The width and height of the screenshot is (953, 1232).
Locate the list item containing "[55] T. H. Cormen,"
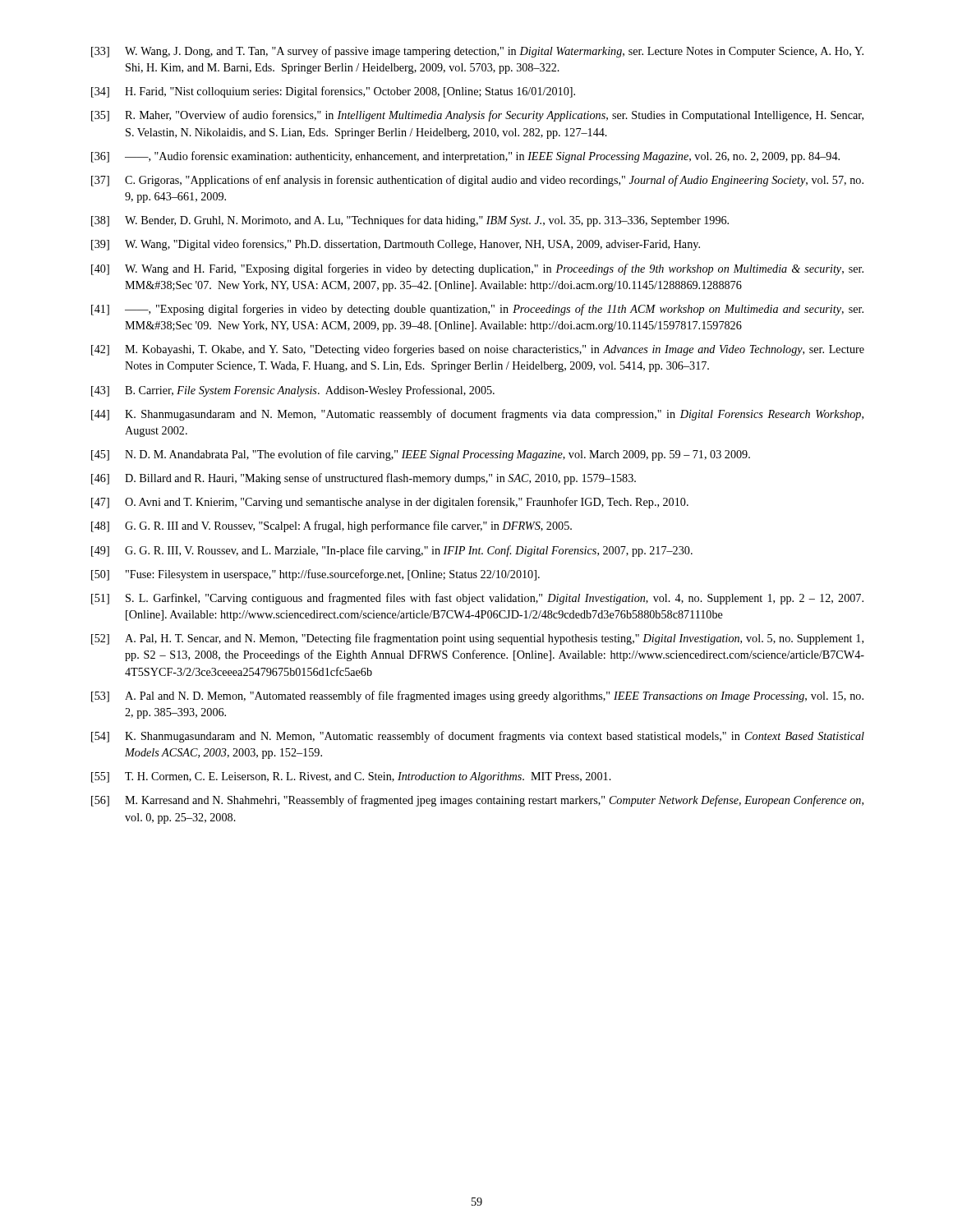point(477,776)
